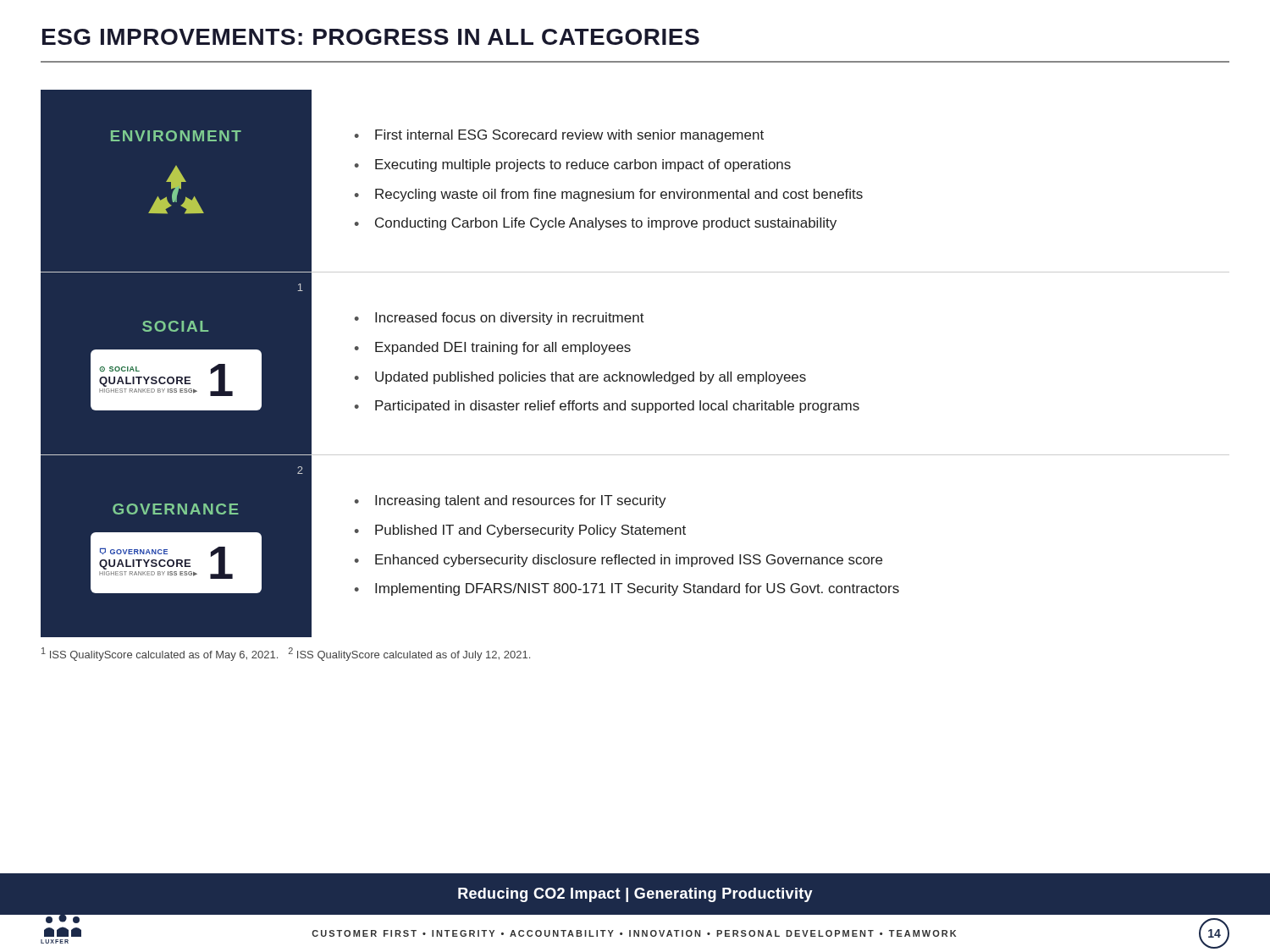Click on the list item that reads "•Conducting Carbon Life Cycle Analyses to improve product"
This screenshot has height=952, width=1270.
[x=595, y=225]
